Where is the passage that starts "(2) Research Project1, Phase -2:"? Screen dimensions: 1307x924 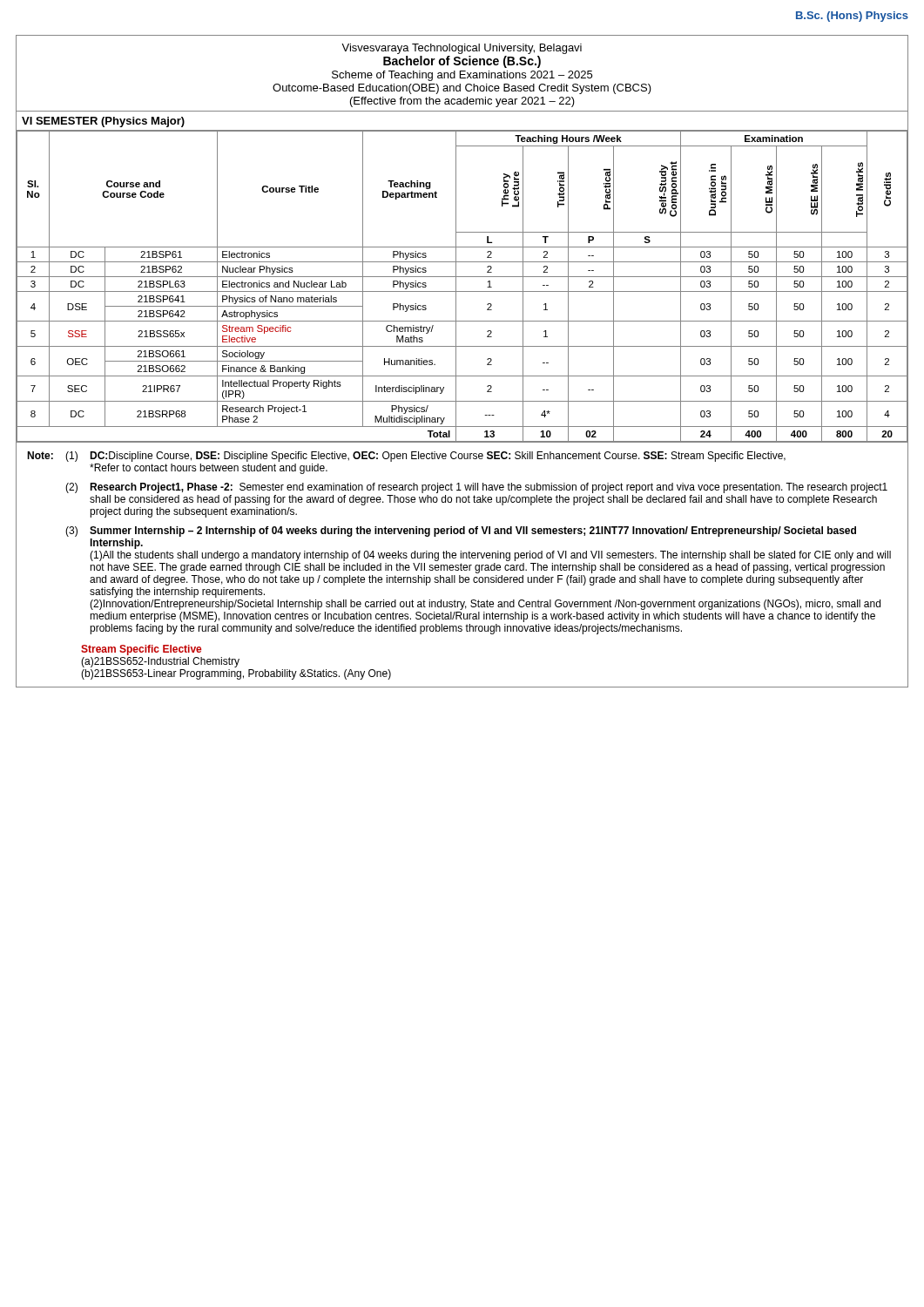pyautogui.click(x=462, y=499)
